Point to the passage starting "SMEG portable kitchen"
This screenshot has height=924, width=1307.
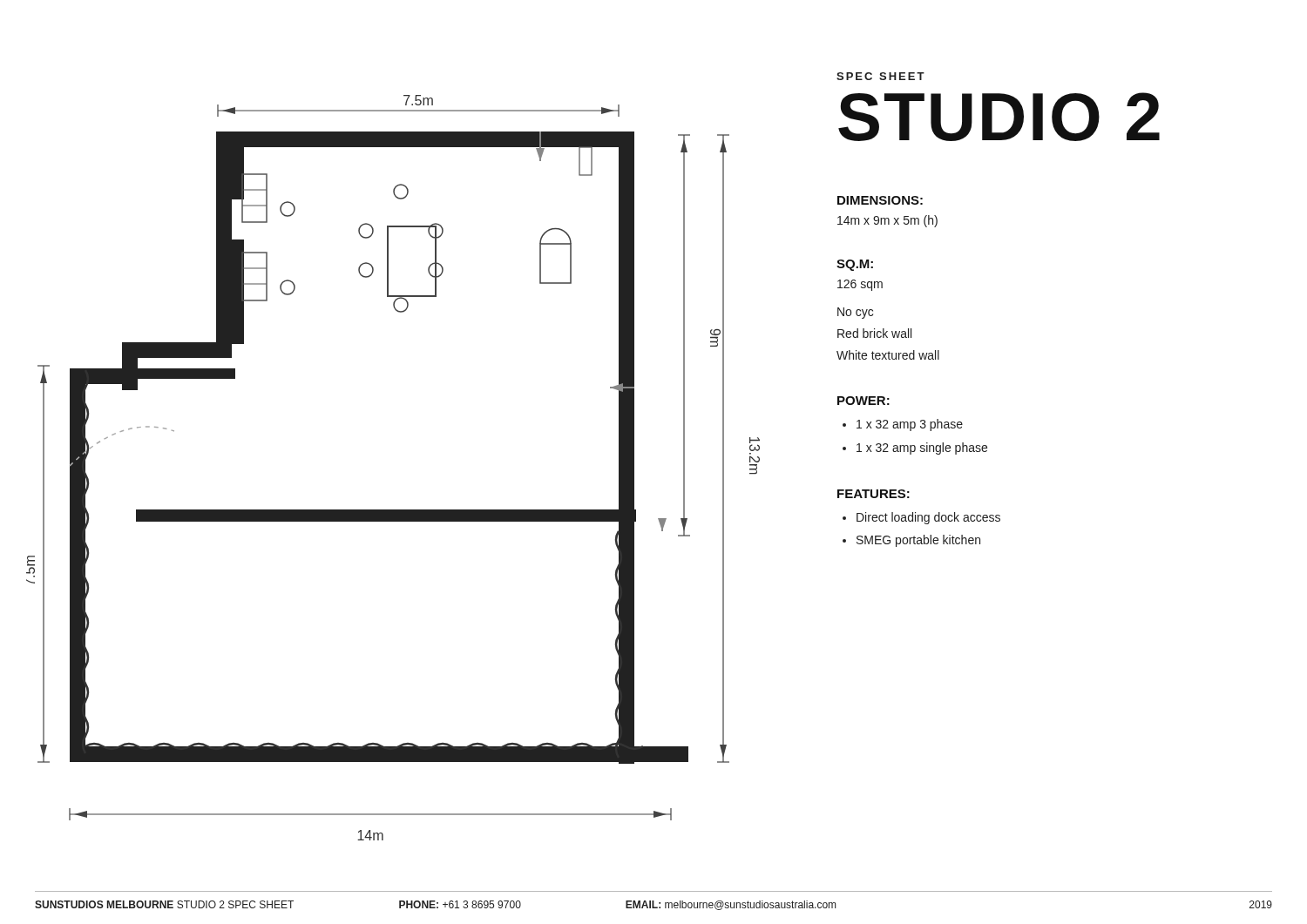pyautogui.click(x=918, y=540)
